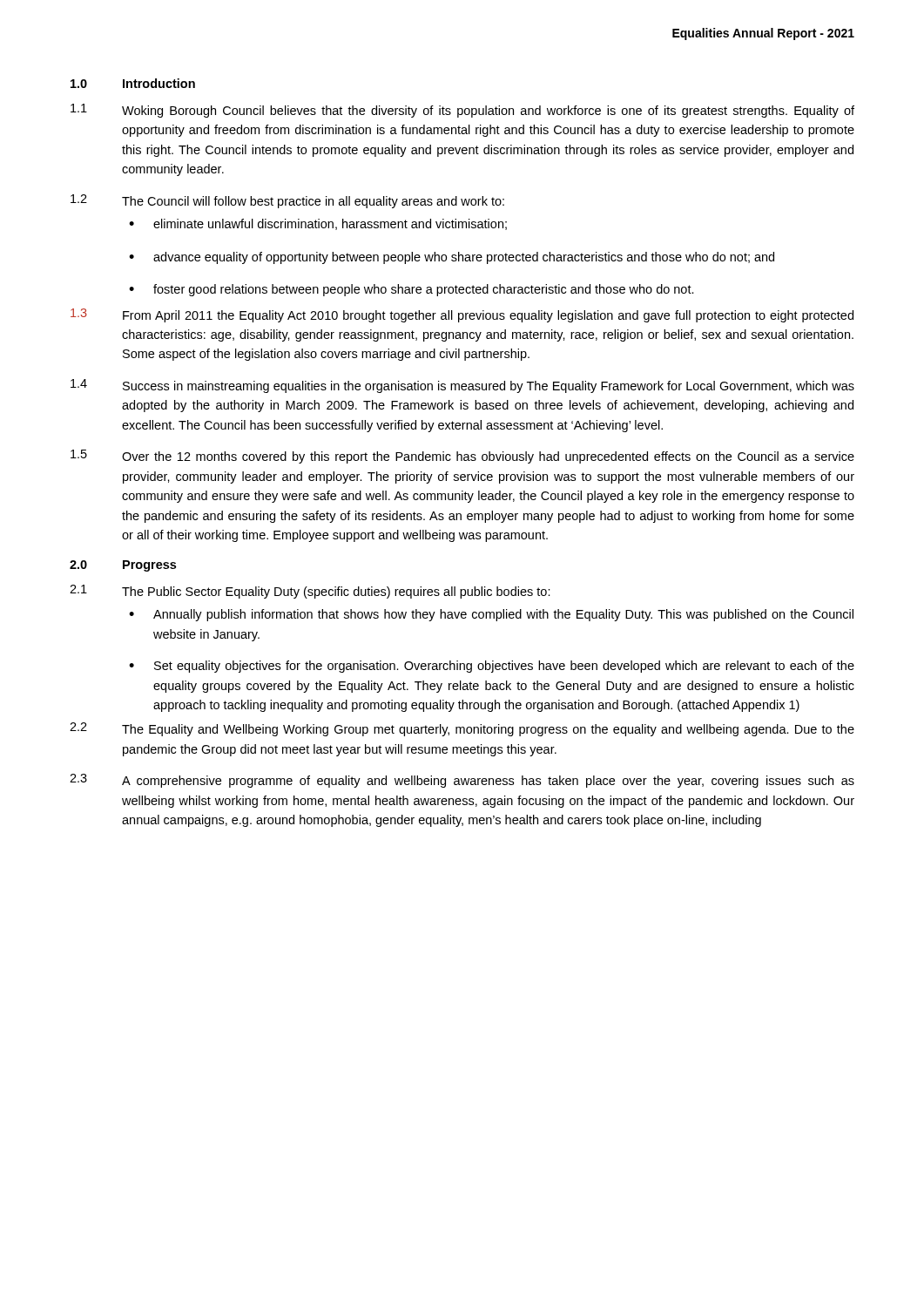Viewport: 924px width, 1307px height.
Task: Select the text block starting "3 From April 2011 the Equality"
Action: click(x=462, y=335)
